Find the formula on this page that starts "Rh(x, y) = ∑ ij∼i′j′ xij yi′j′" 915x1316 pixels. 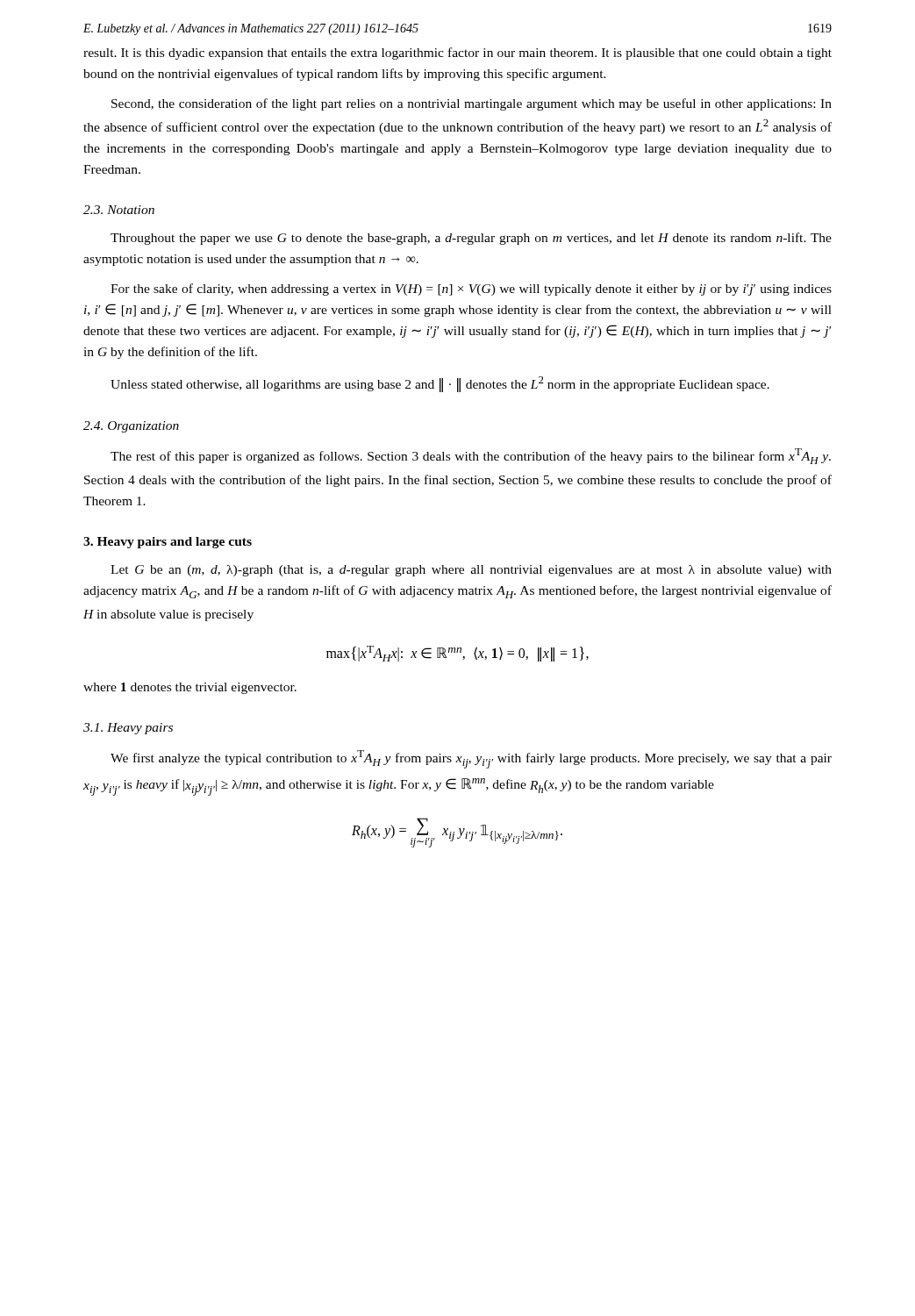(458, 832)
